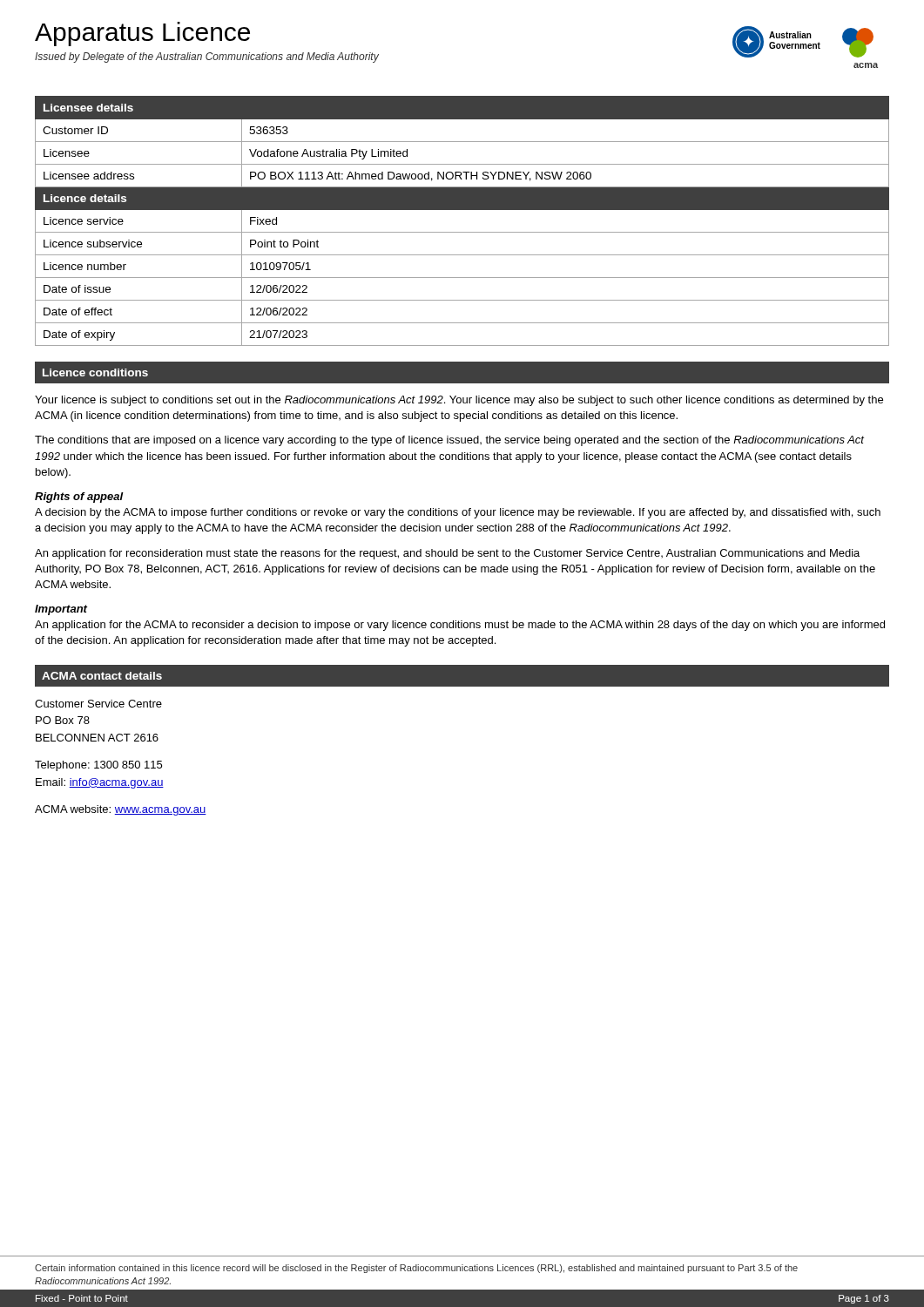Point to the block beginning "Certain information contained in this"

tap(416, 1275)
